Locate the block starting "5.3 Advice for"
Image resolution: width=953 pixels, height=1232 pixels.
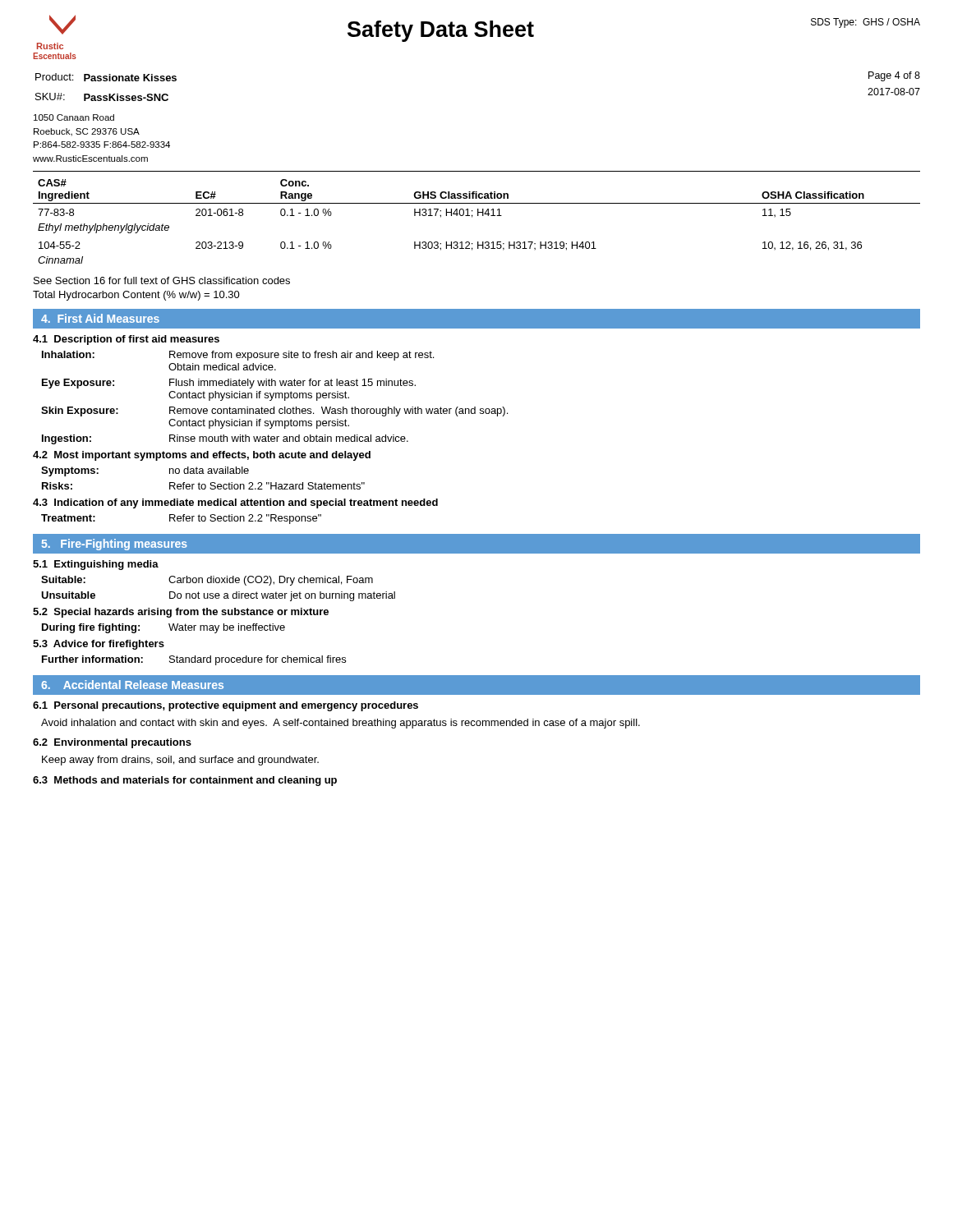[99, 643]
